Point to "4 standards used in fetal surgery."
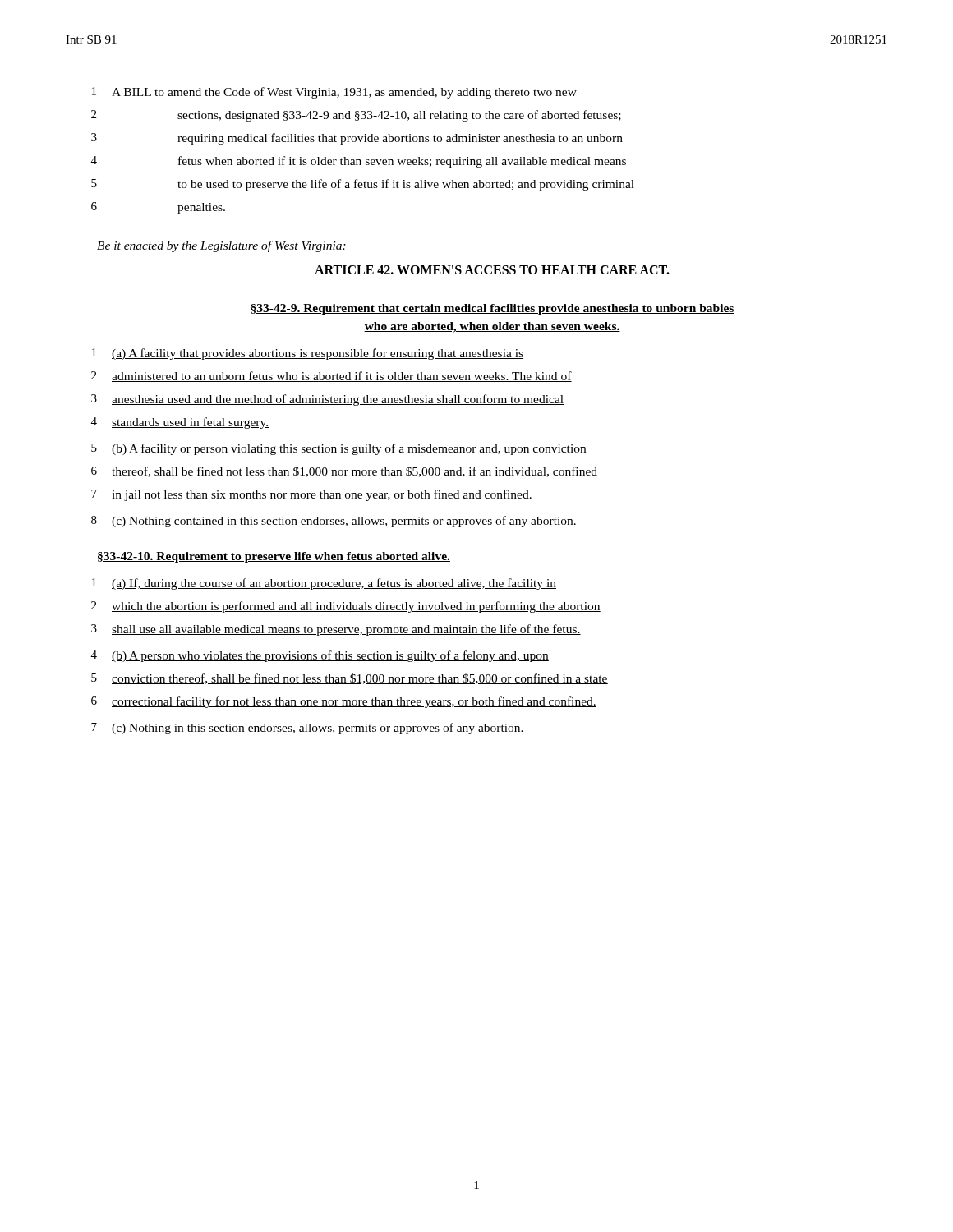 180,423
